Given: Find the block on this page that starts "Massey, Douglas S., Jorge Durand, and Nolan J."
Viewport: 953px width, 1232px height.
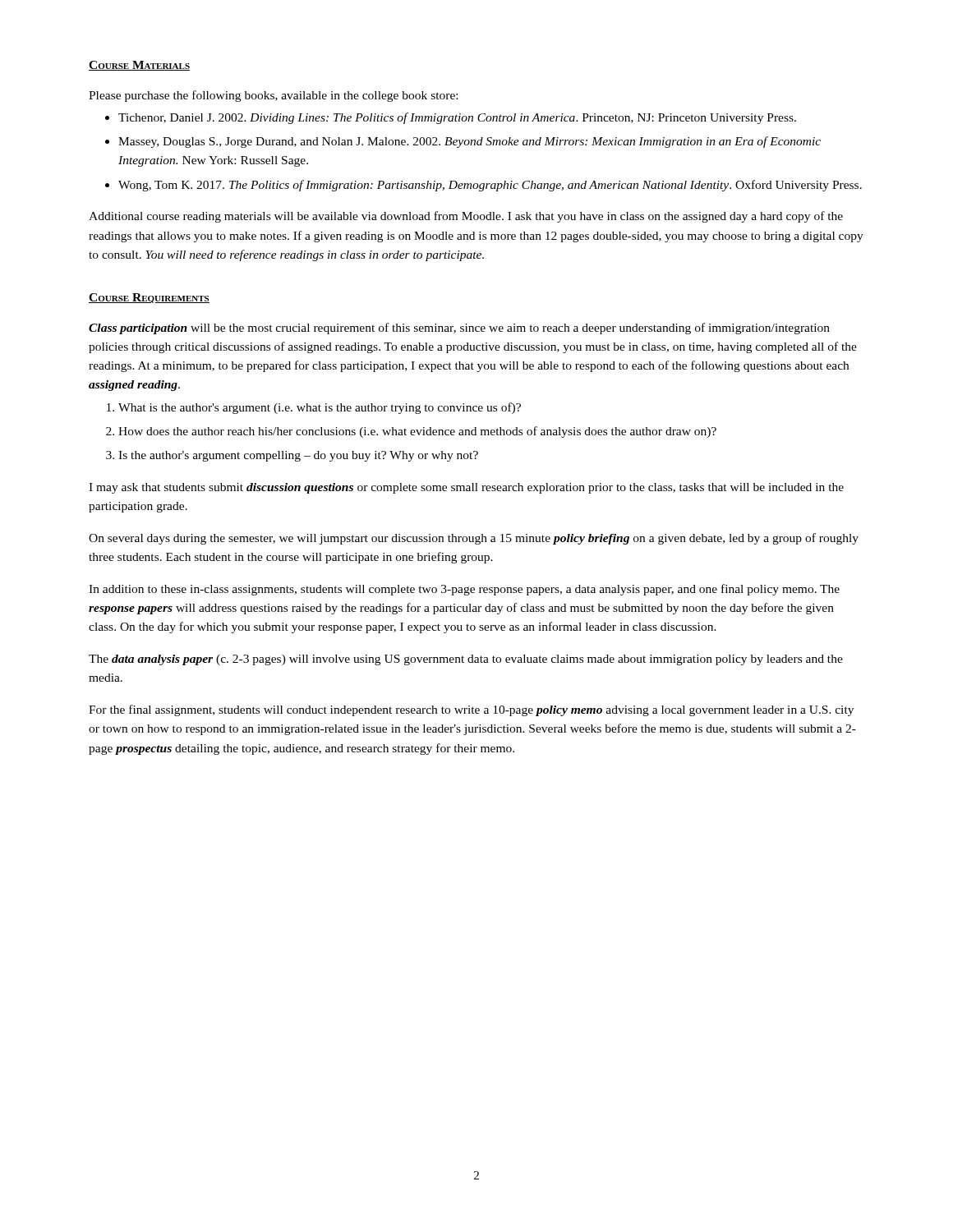Looking at the screenshot, I should tap(470, 150).
